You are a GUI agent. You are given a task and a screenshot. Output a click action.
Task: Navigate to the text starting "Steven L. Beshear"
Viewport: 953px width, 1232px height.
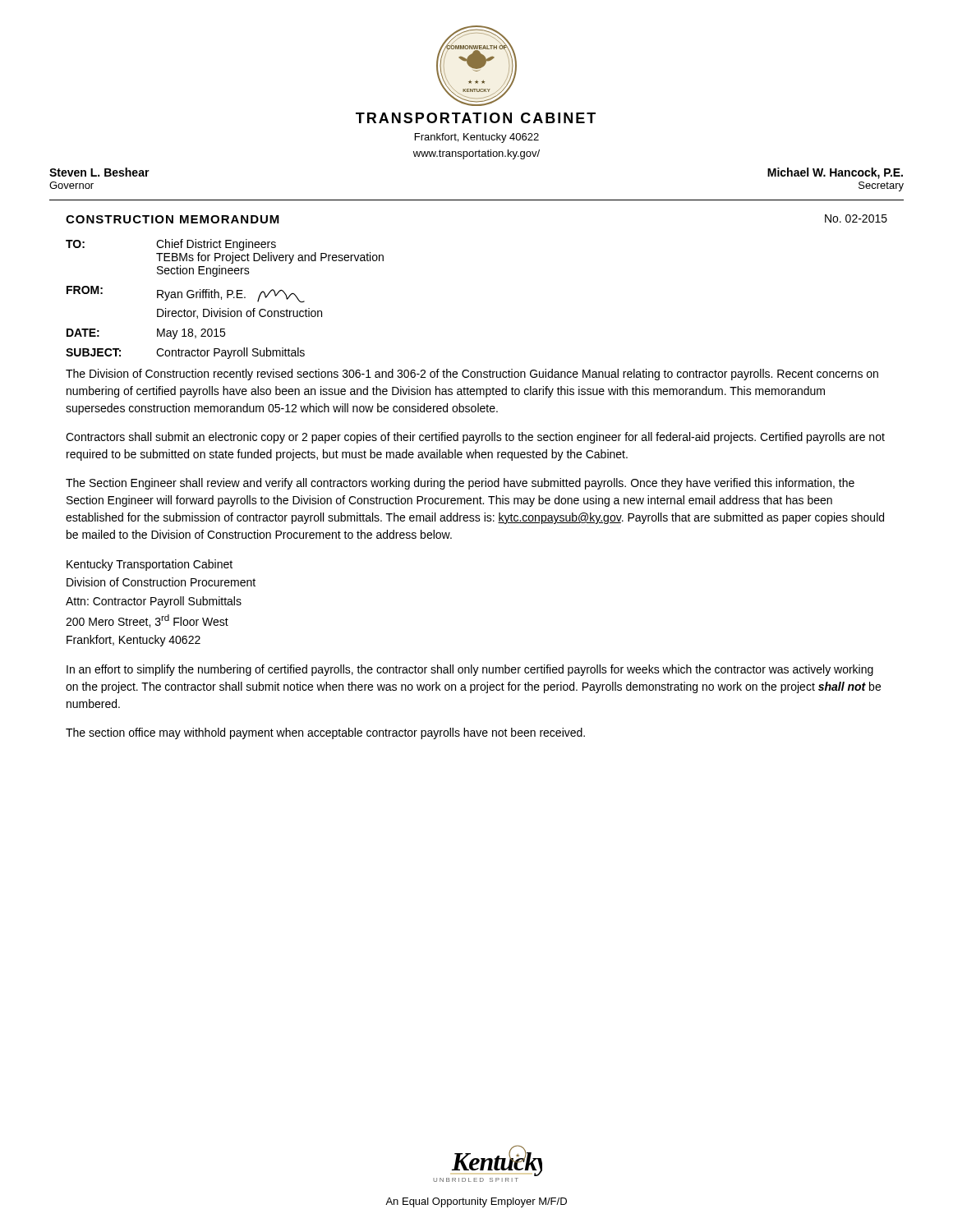(99, 179)
